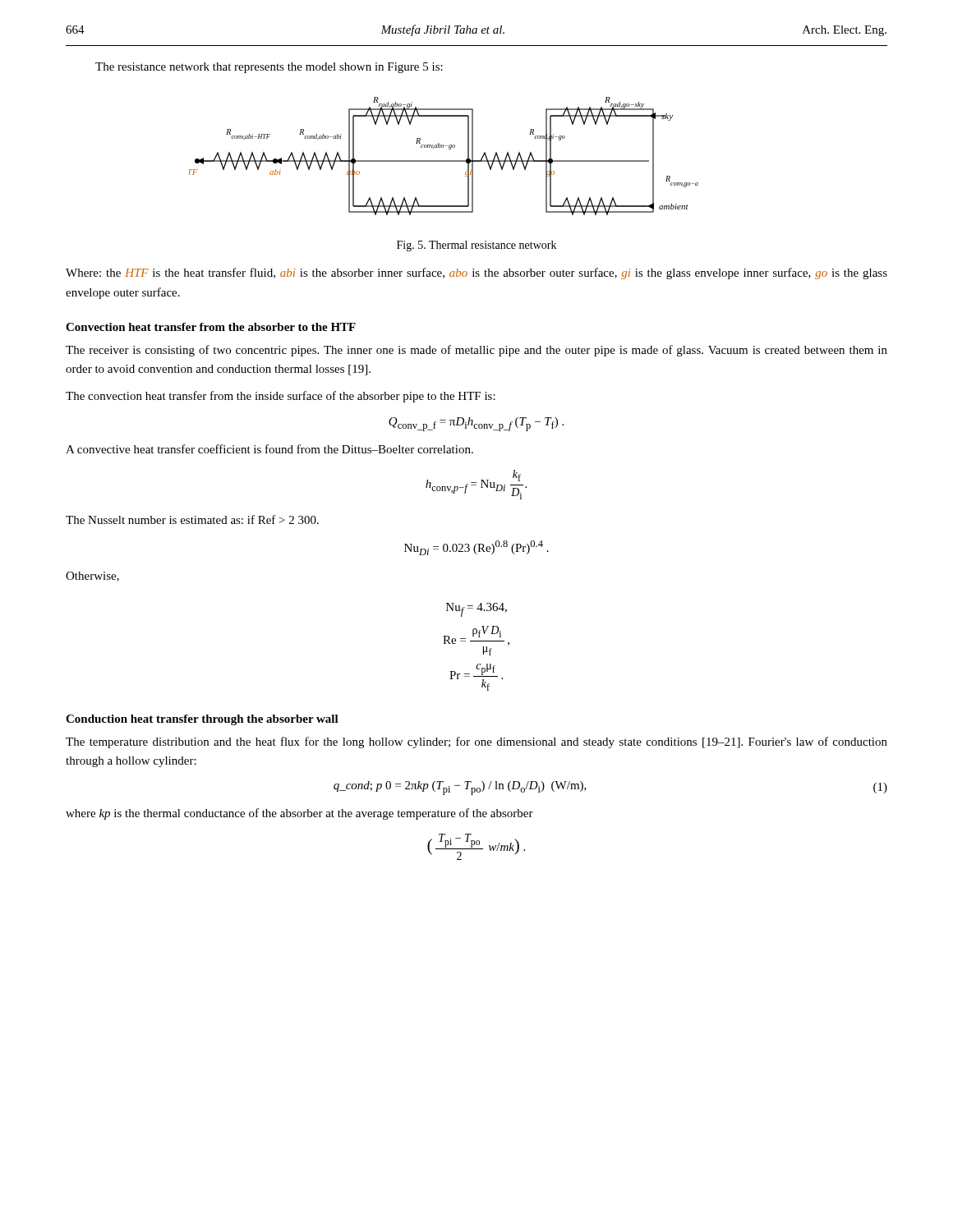Click the passage that begins "Where: the HTF is the heat transfer"
953x1232 pixels.
tap(476, 282)
